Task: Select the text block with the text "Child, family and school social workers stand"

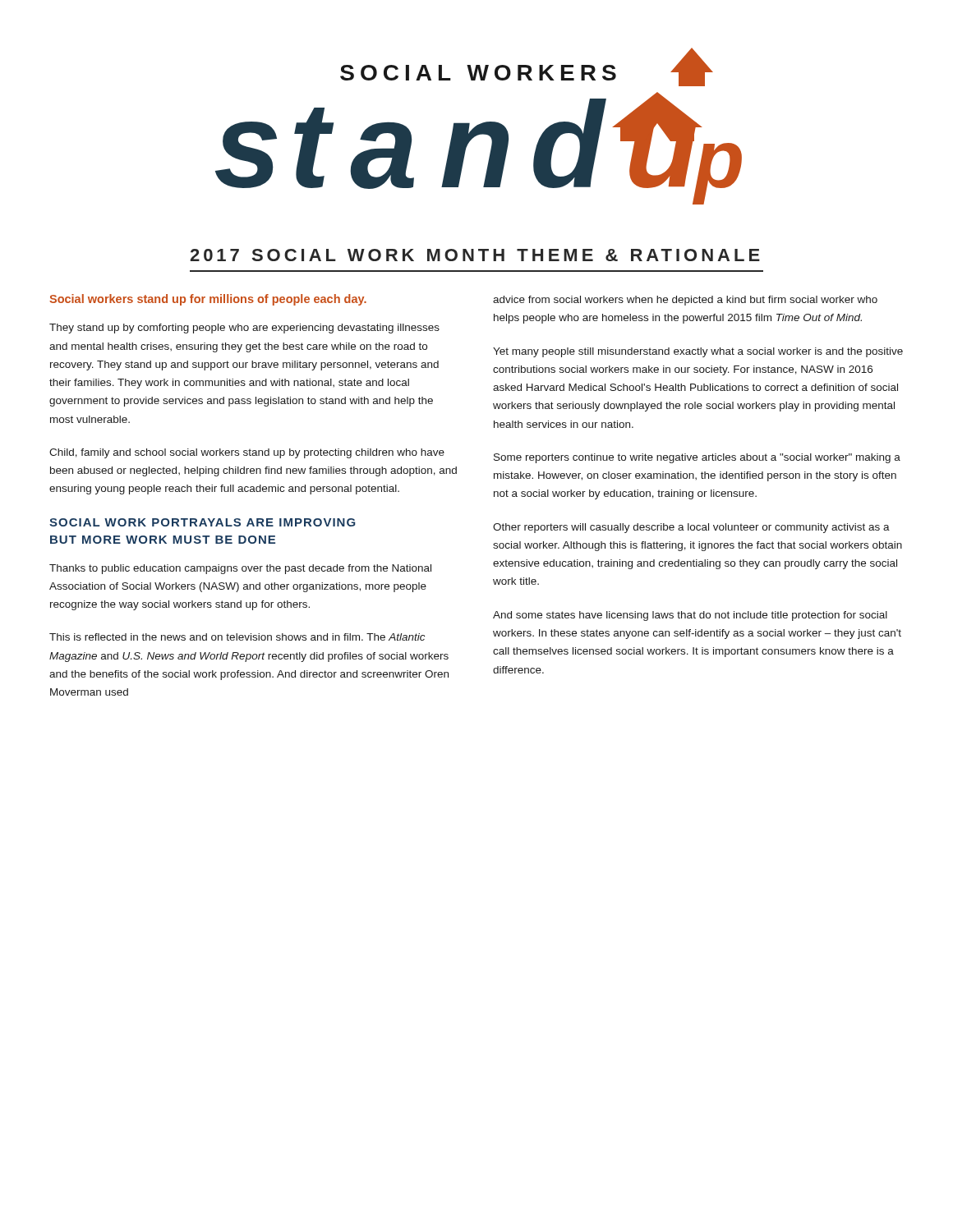Action: click(x=253, y=470)
